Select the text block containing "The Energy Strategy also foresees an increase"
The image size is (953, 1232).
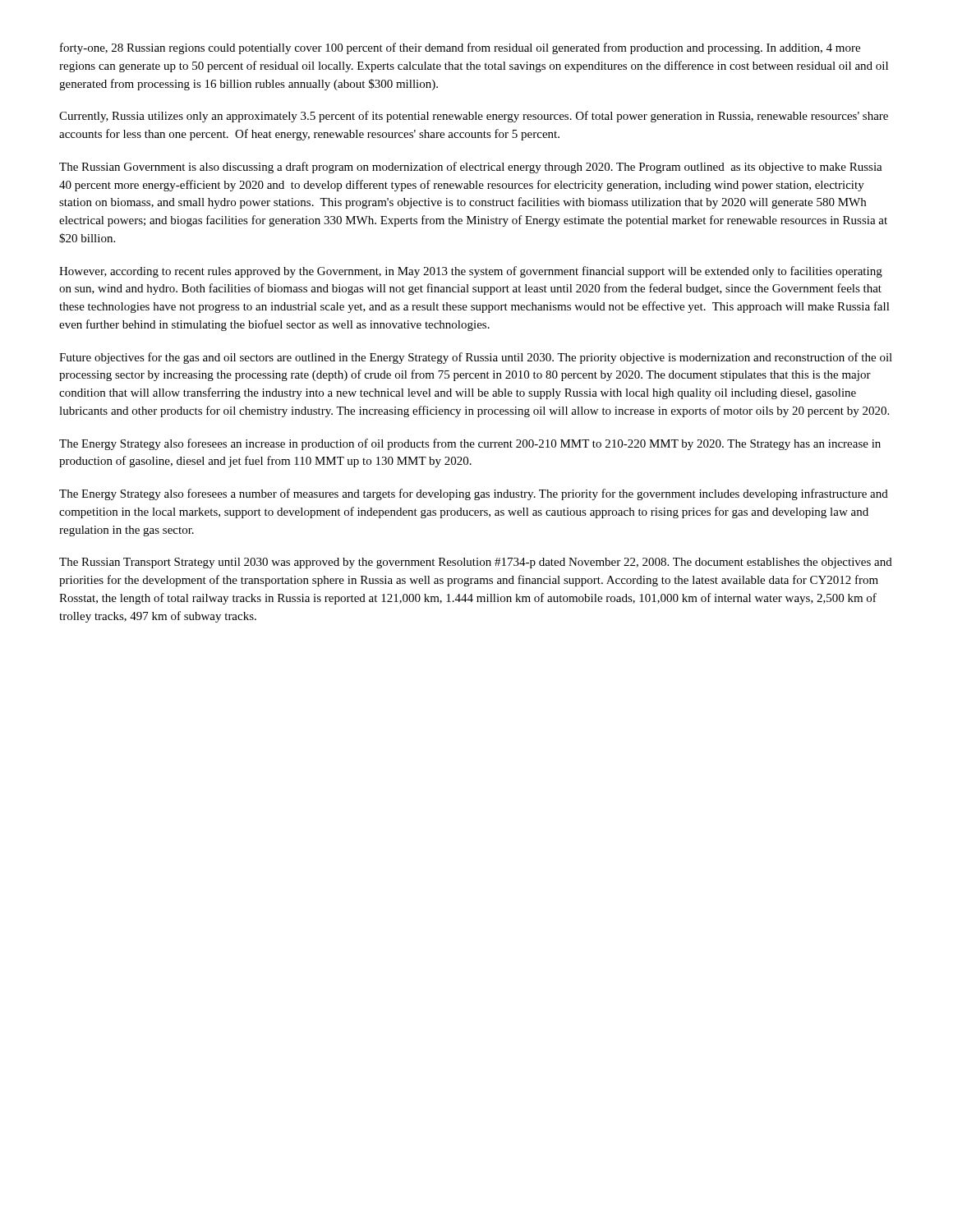point(470,452)
